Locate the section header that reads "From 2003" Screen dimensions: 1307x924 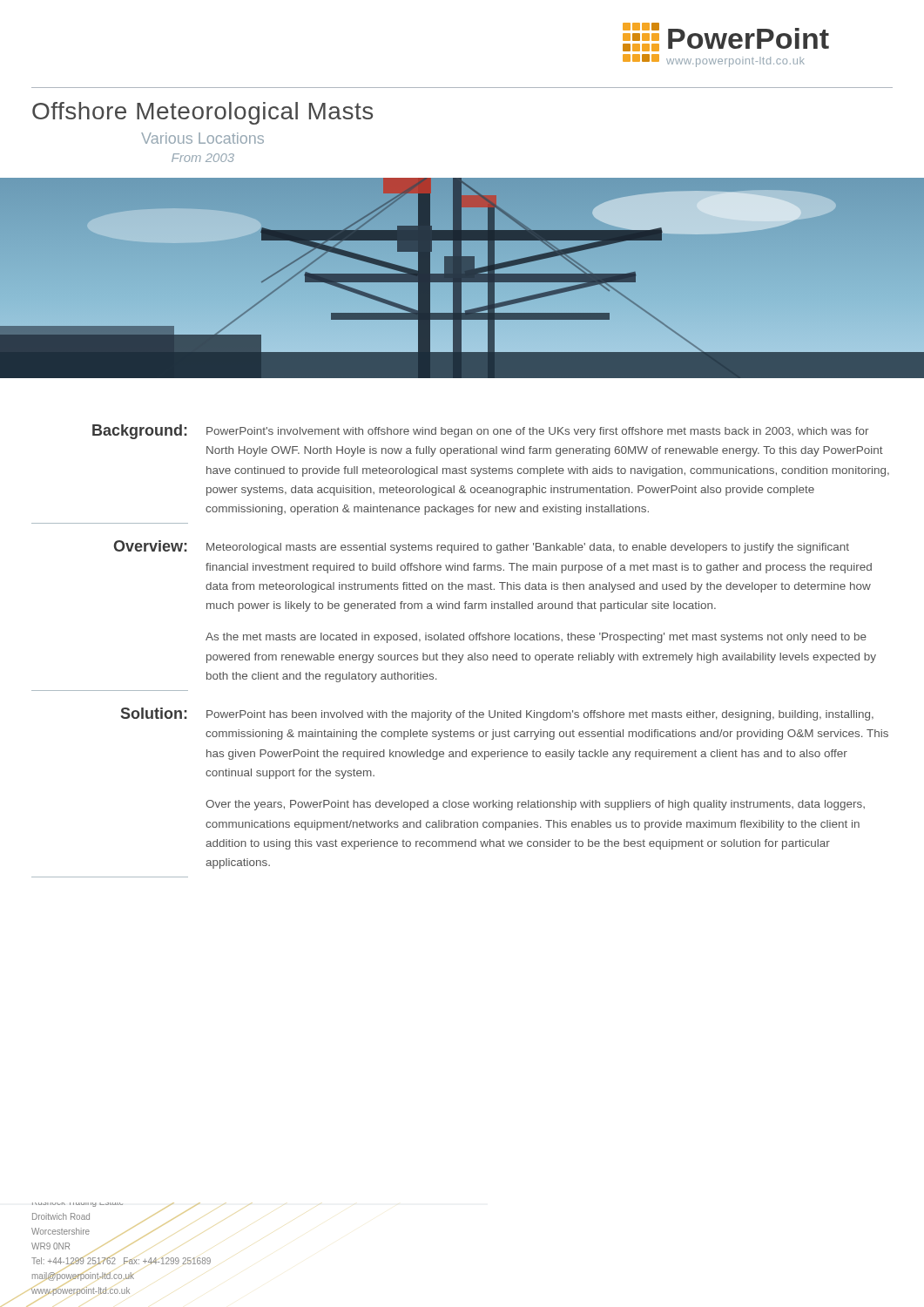tap(203, 157)
